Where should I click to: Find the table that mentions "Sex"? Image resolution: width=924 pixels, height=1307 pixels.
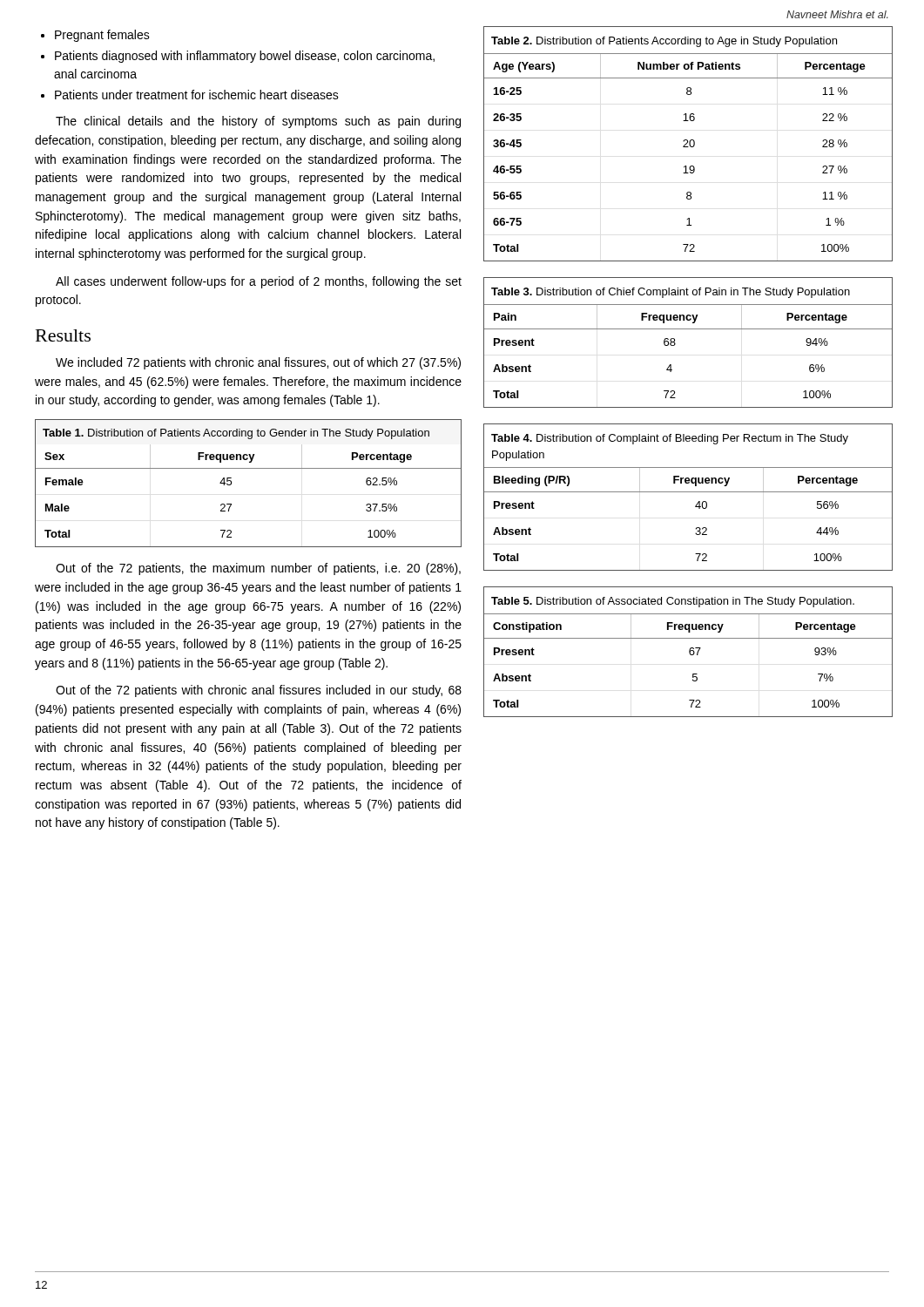[248, 483]
